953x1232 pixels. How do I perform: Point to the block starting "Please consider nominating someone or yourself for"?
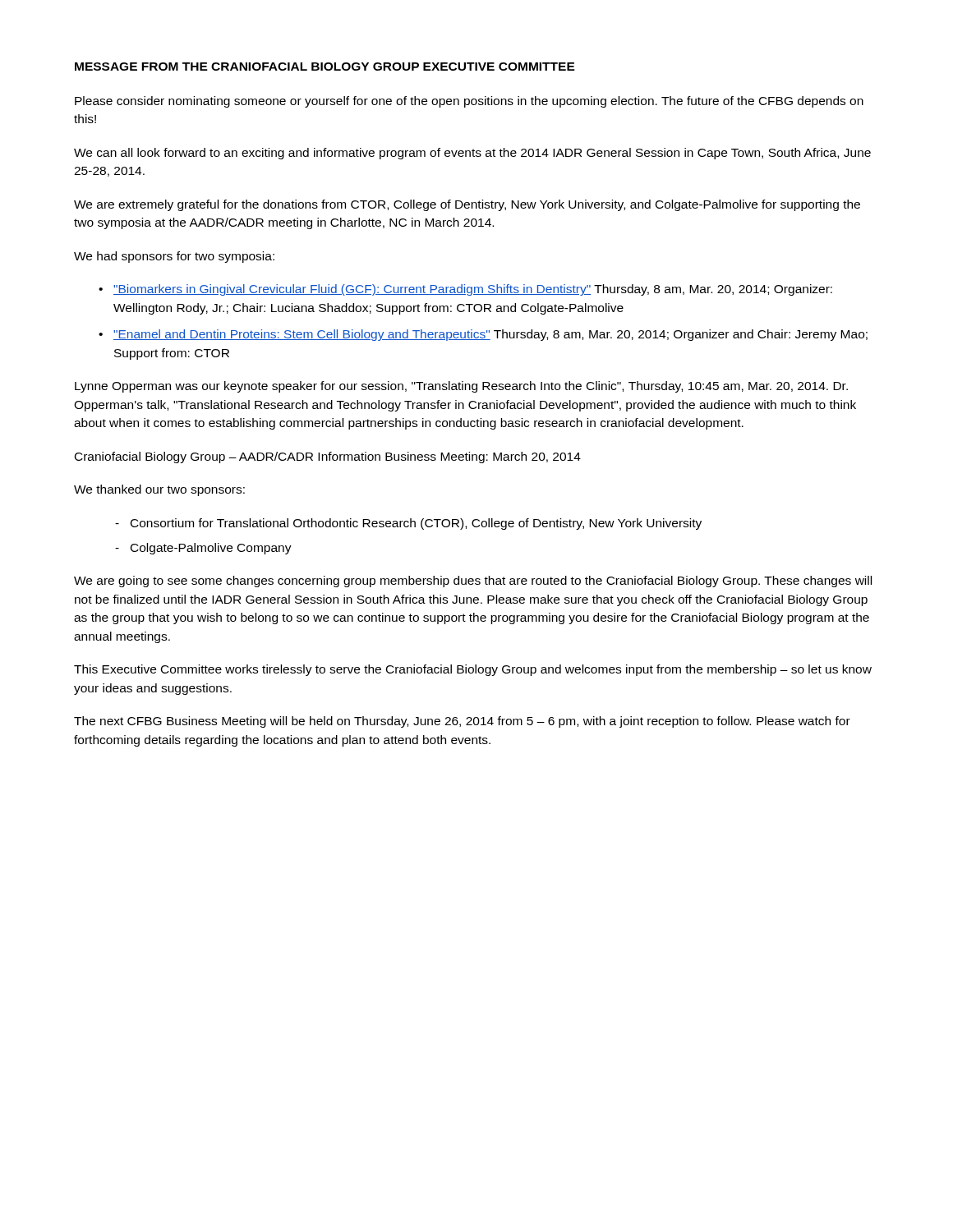469,110
